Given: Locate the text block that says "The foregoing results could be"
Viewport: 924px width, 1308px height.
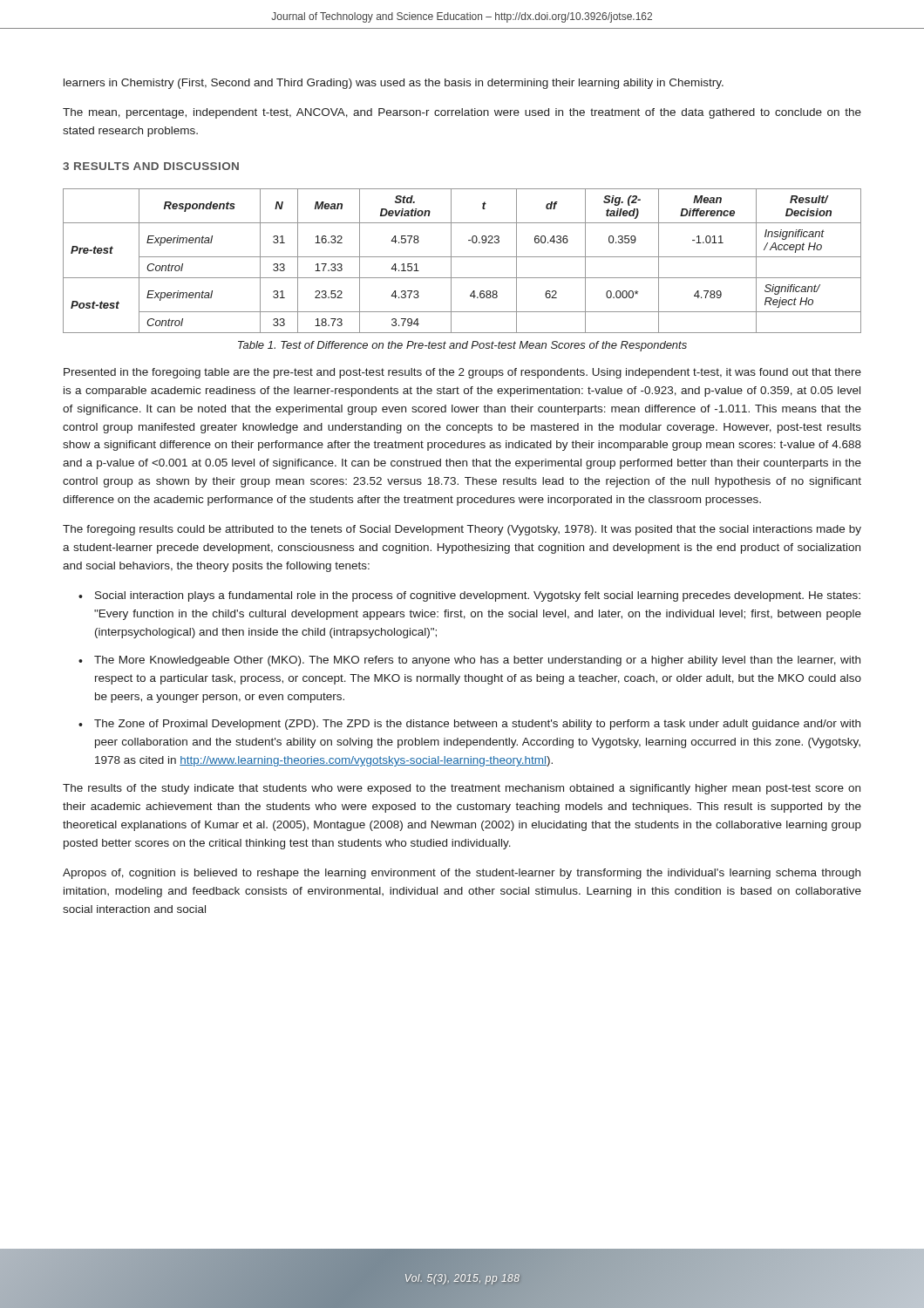Looking at the screenshot, I should [x=462, y=547].
